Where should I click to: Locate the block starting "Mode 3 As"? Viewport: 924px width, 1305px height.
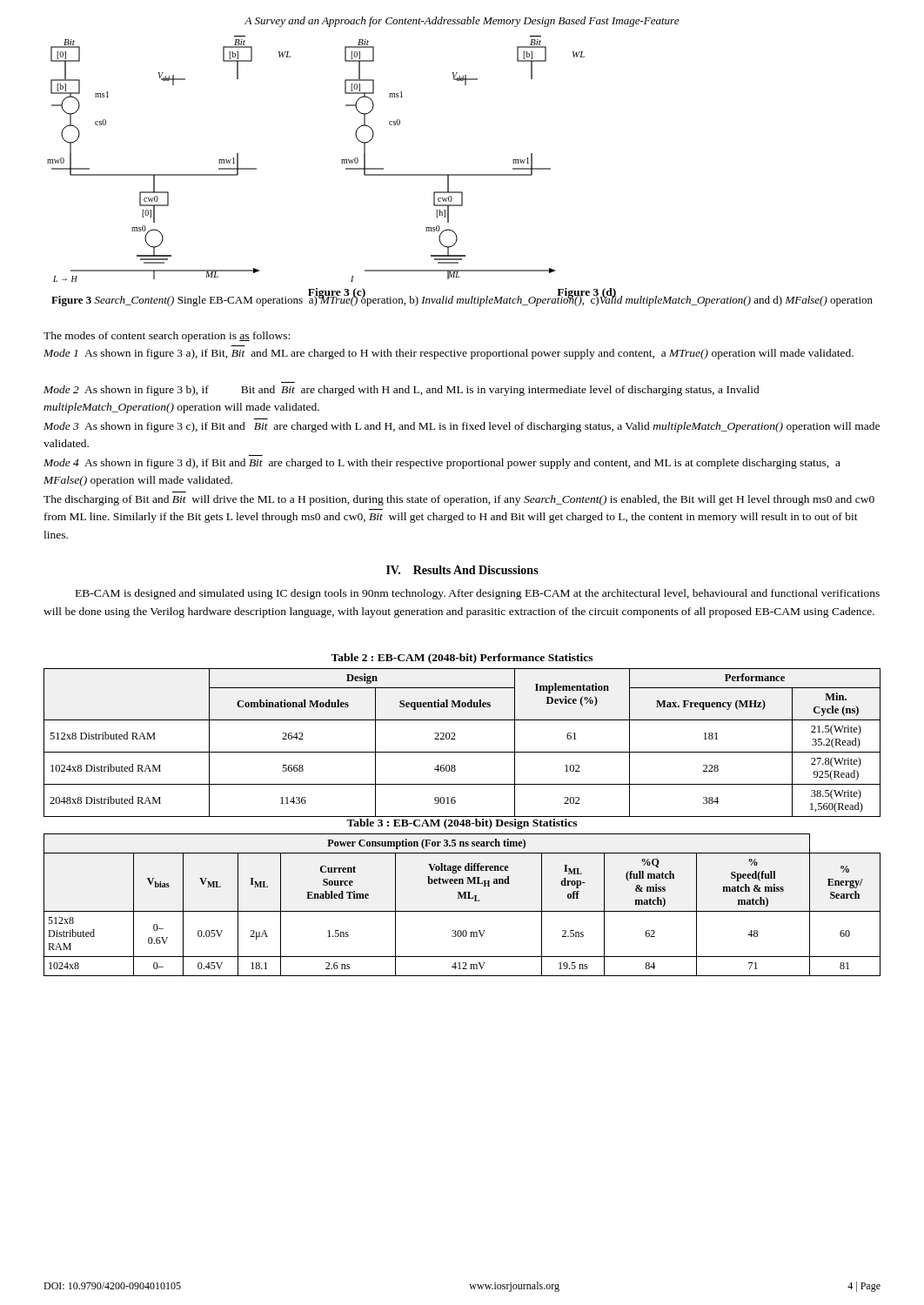tap(462, 435)
